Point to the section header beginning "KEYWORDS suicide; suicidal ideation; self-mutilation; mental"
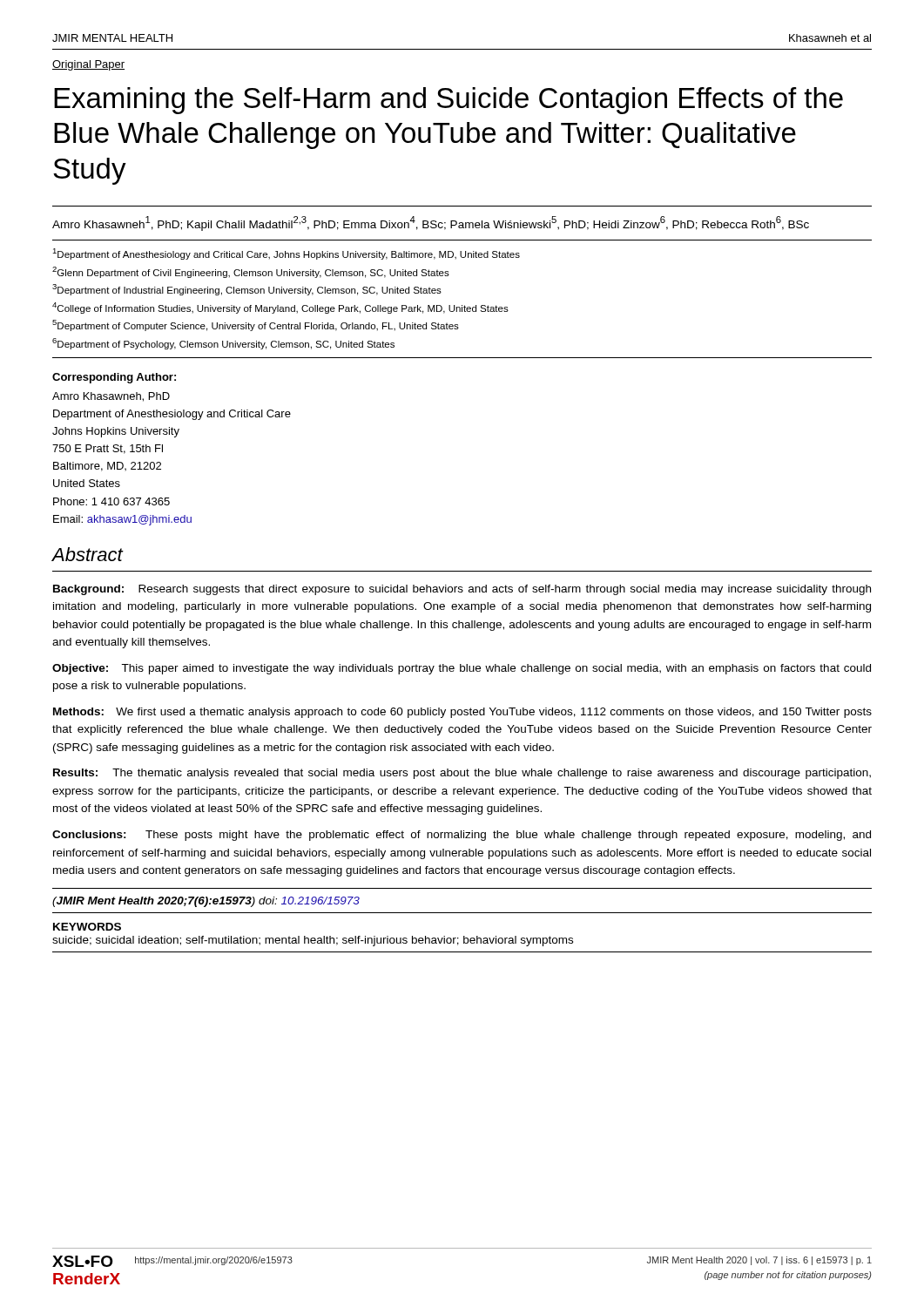Viewport: 924px width, 1307px height. 313,933
